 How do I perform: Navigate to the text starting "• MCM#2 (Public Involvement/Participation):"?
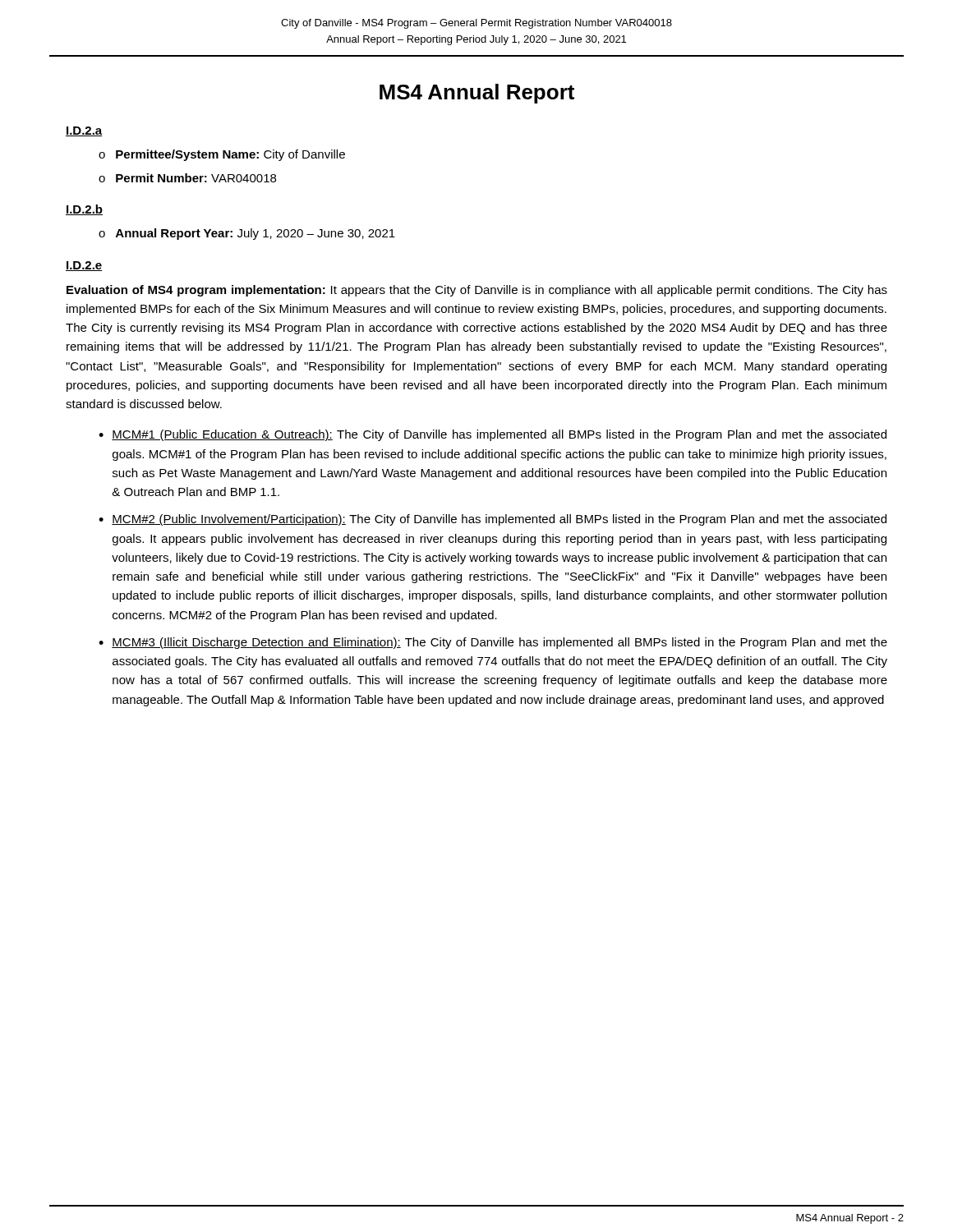click(x=493, y=567)
